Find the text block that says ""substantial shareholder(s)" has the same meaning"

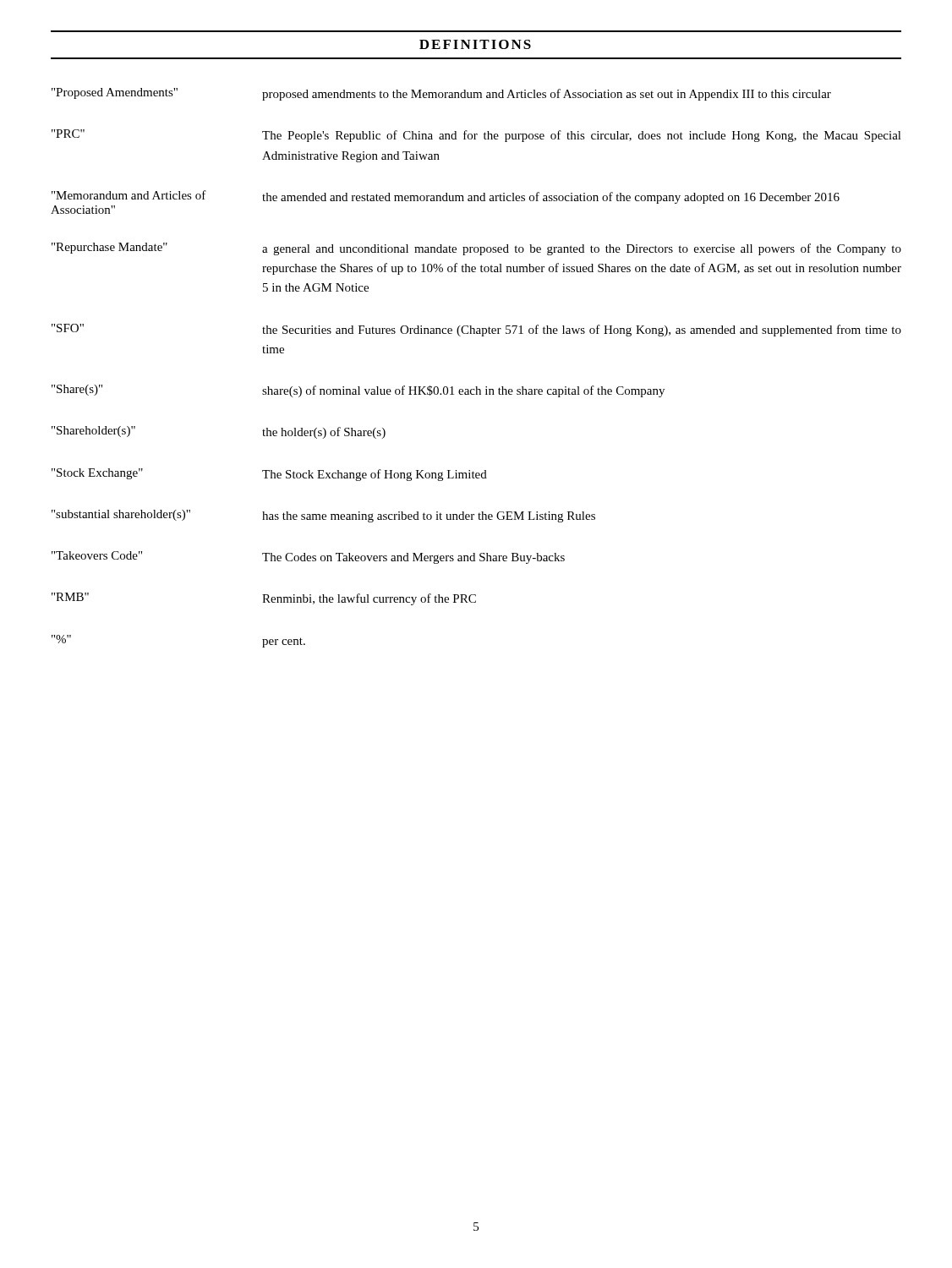point(476,516)
